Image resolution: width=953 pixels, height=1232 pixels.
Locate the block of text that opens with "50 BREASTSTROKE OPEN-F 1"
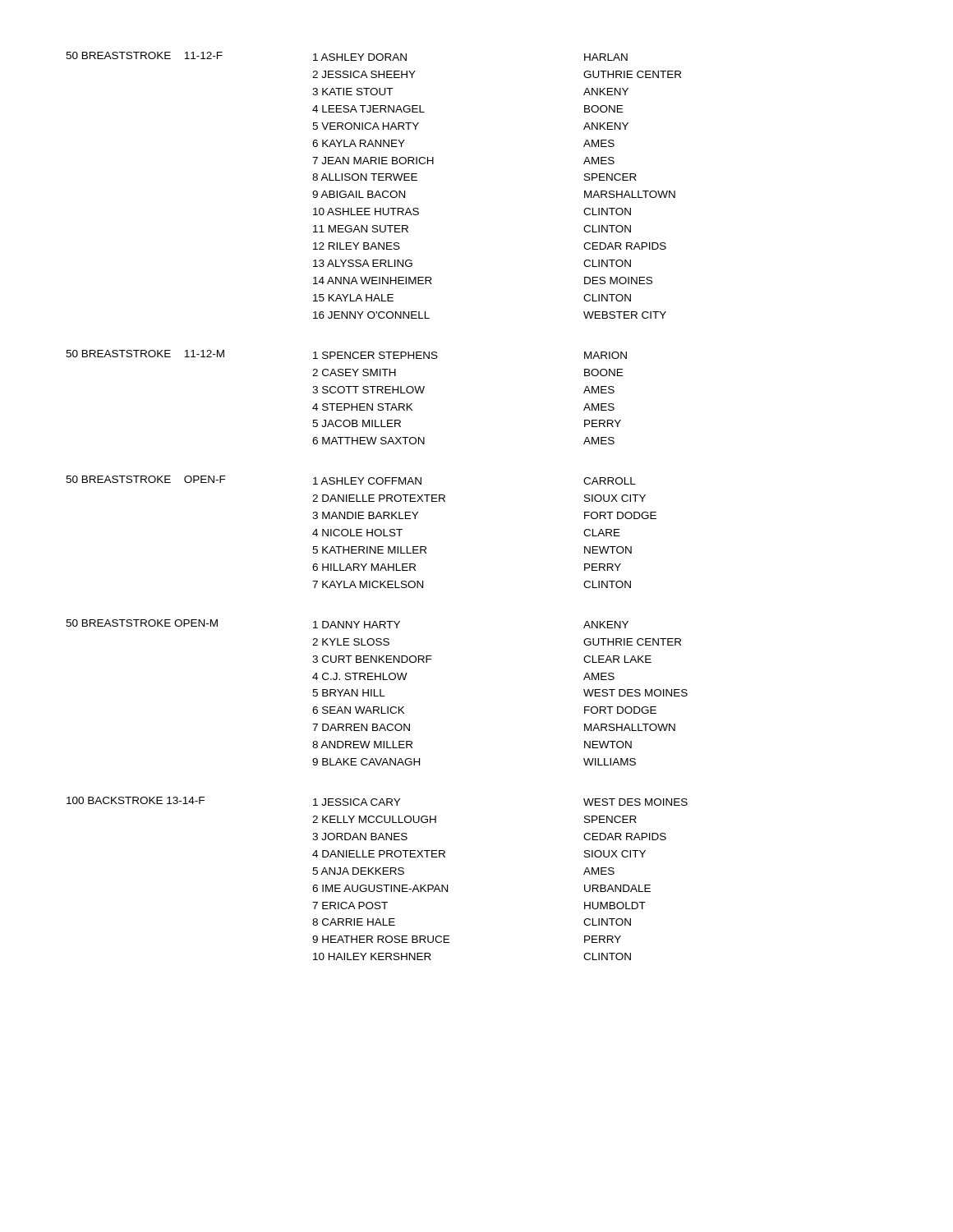pos(351,480)
